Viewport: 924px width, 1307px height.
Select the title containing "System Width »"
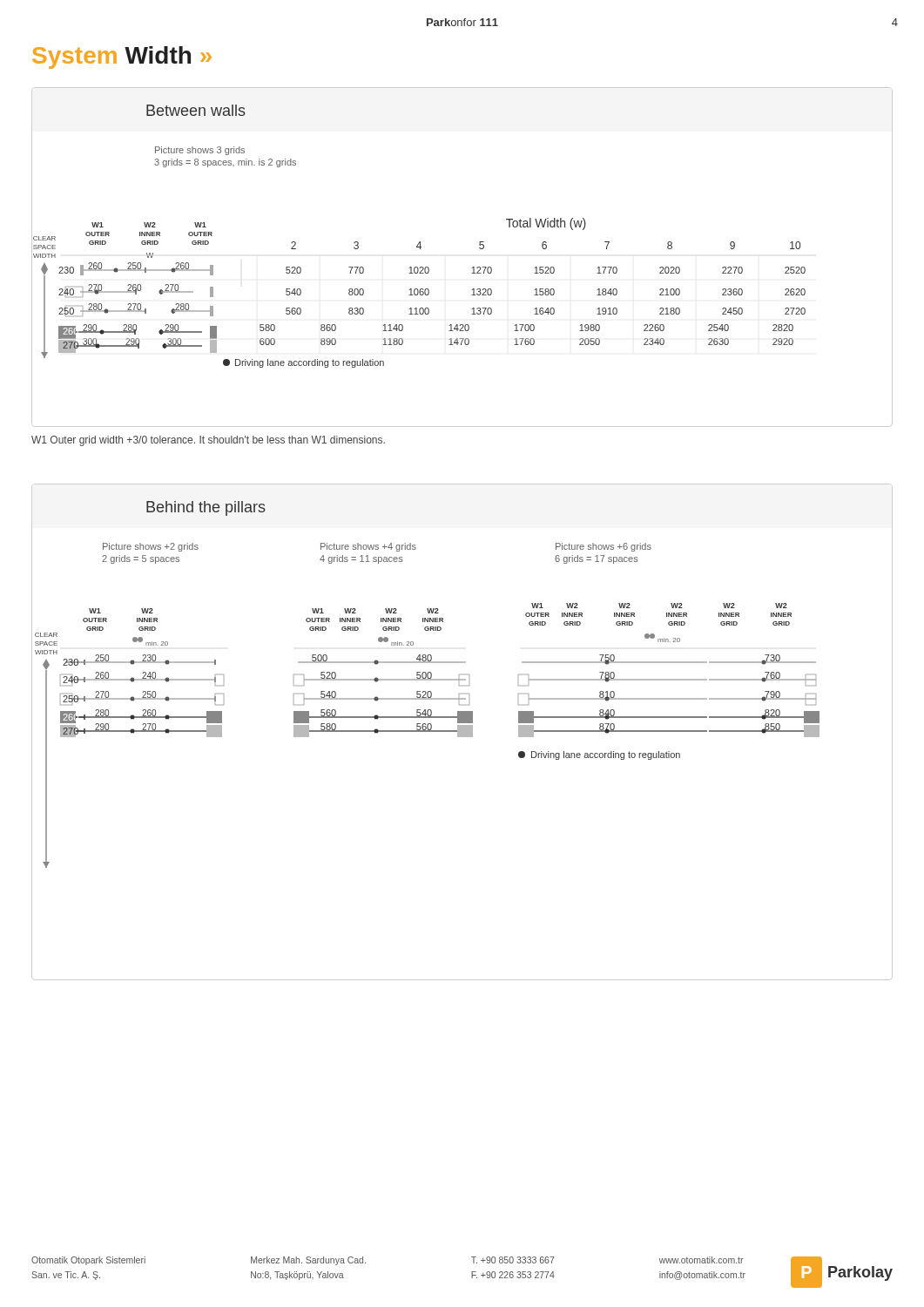coord(122,55)
